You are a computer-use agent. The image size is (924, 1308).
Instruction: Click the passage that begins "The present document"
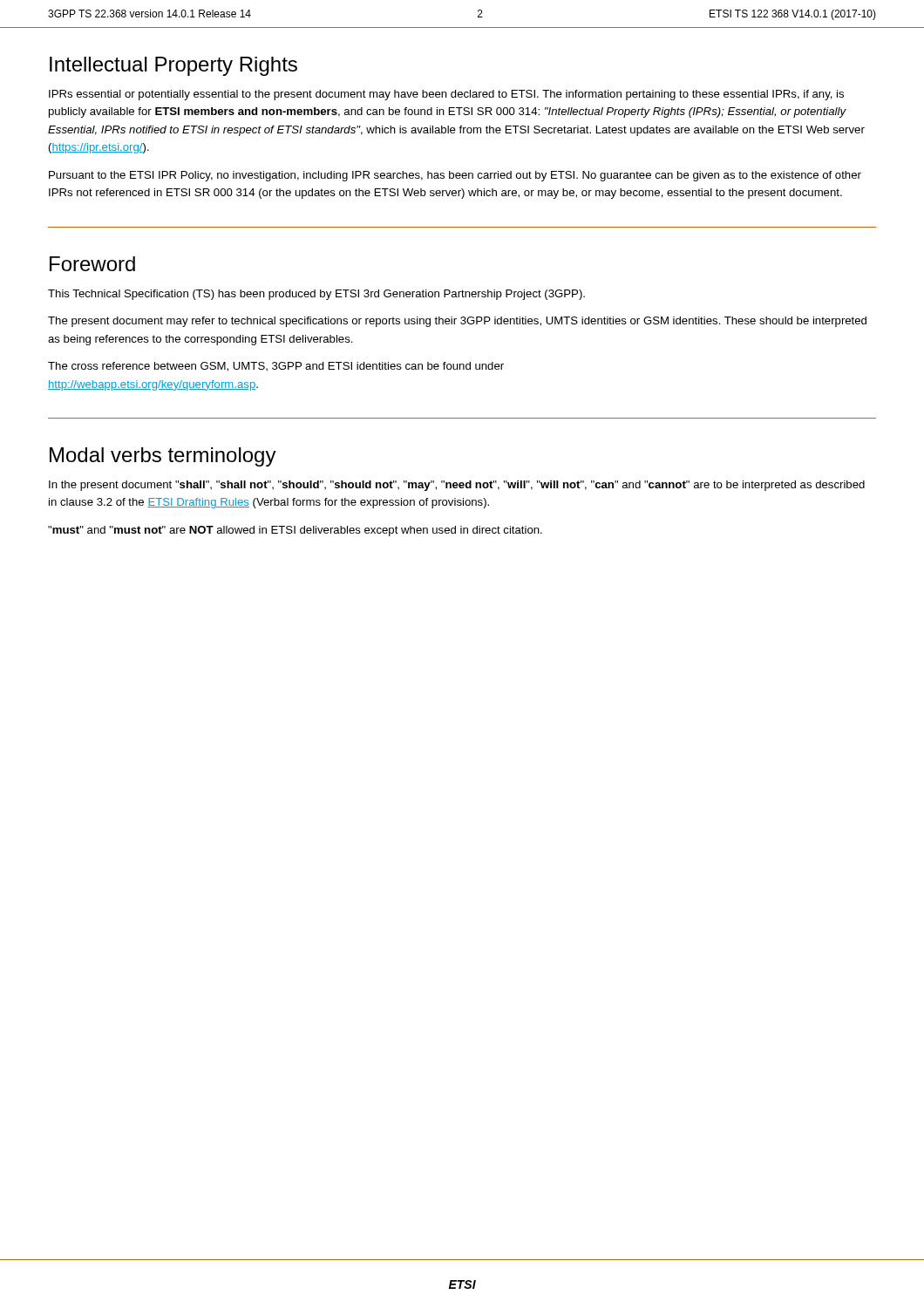point(458,330)
